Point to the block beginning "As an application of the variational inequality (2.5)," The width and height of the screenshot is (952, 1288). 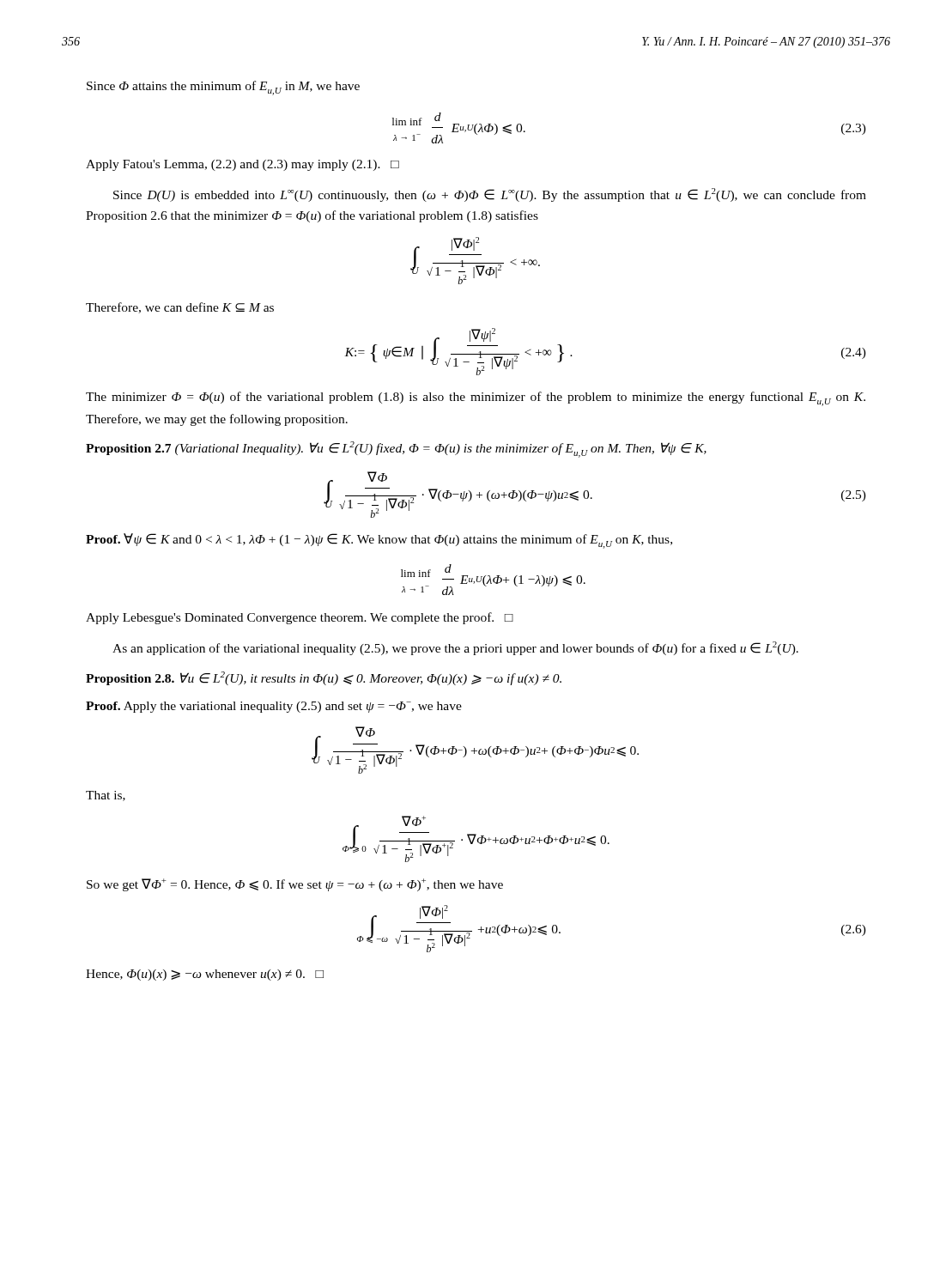coord(456,647)
